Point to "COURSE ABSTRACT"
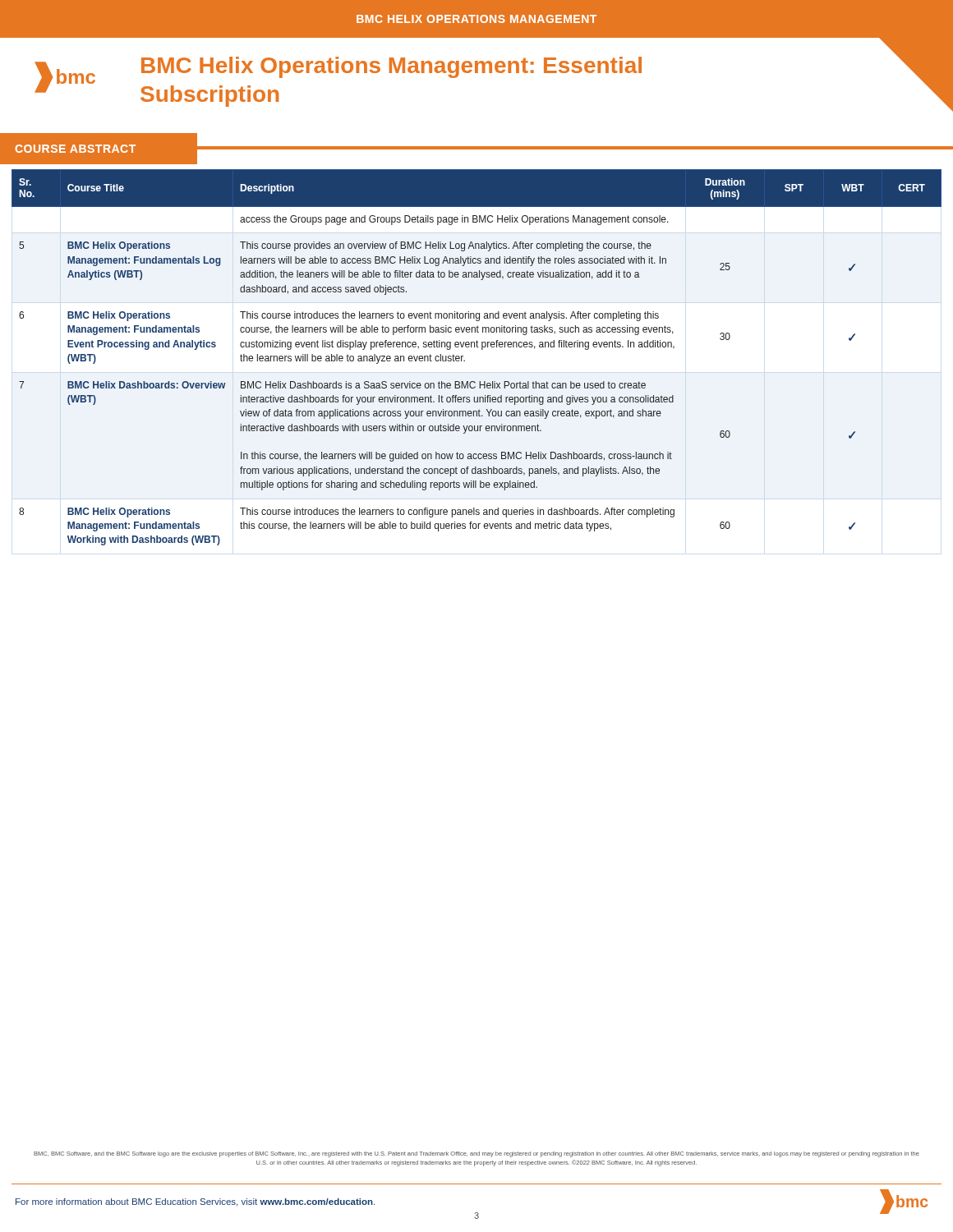The width and height of the screenshot is (953, 1232). (x=75, y=149)
